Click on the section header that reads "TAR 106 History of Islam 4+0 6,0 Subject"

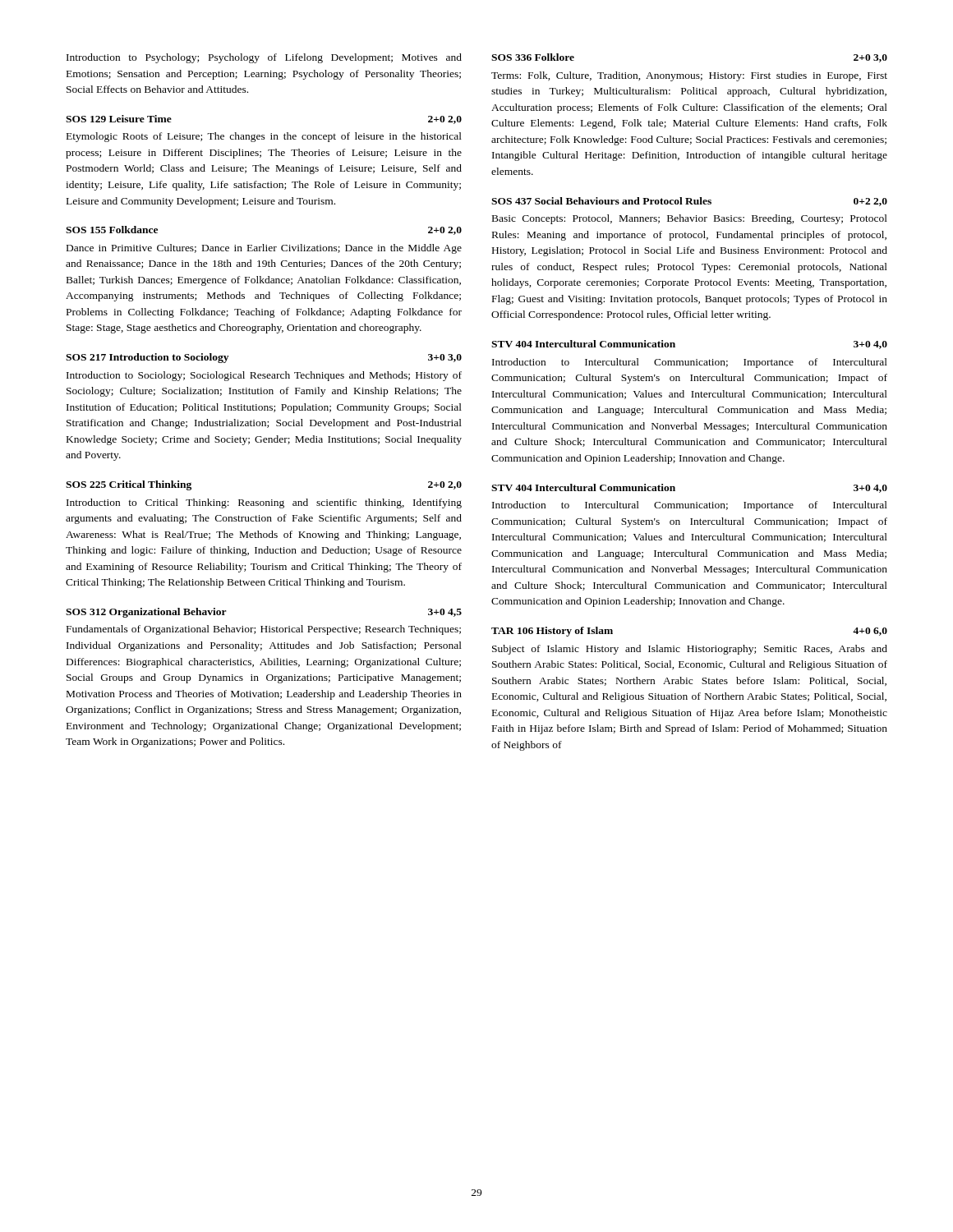pos(689,688)
